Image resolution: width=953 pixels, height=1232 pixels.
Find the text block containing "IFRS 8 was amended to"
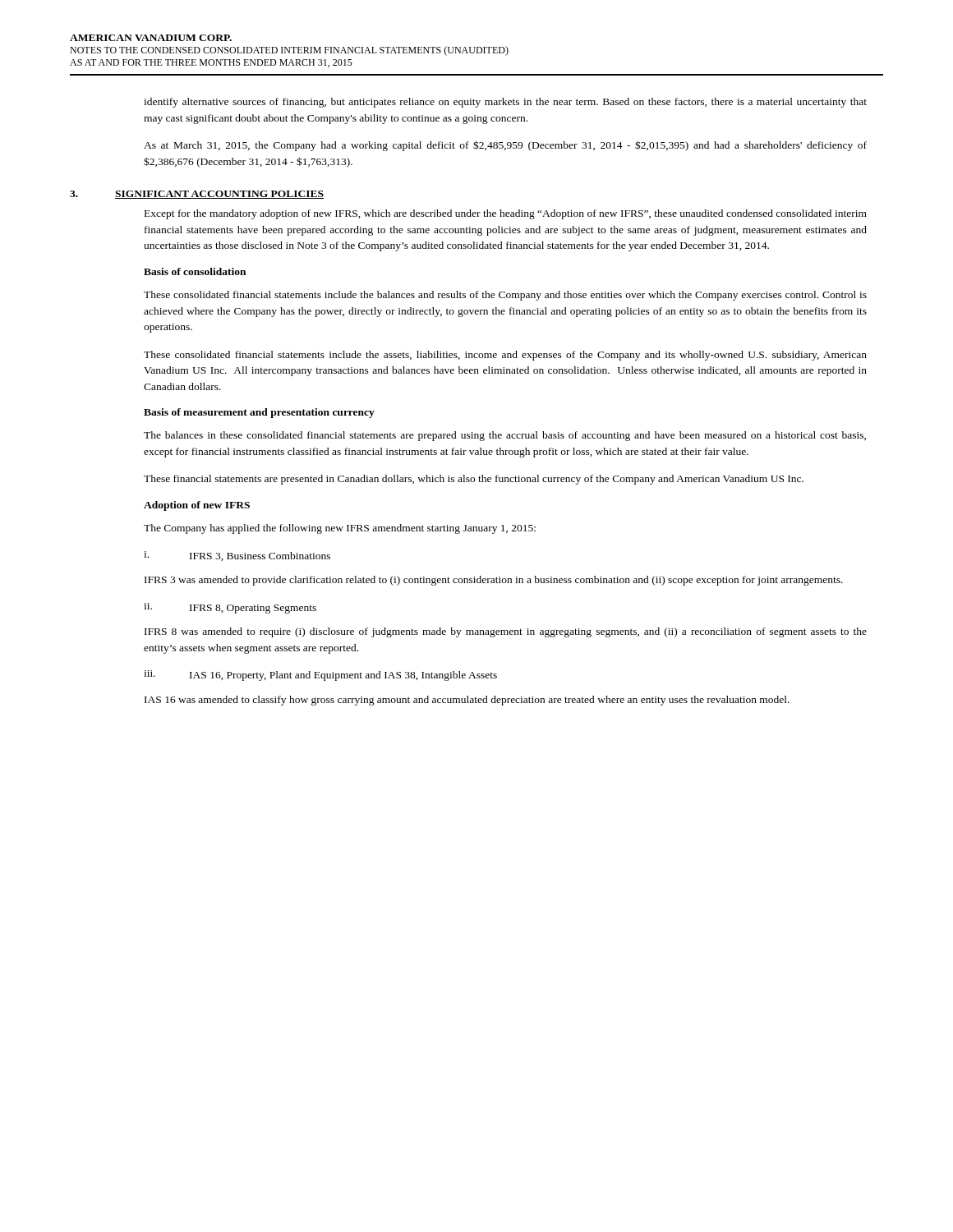click(x=505, y=640)
